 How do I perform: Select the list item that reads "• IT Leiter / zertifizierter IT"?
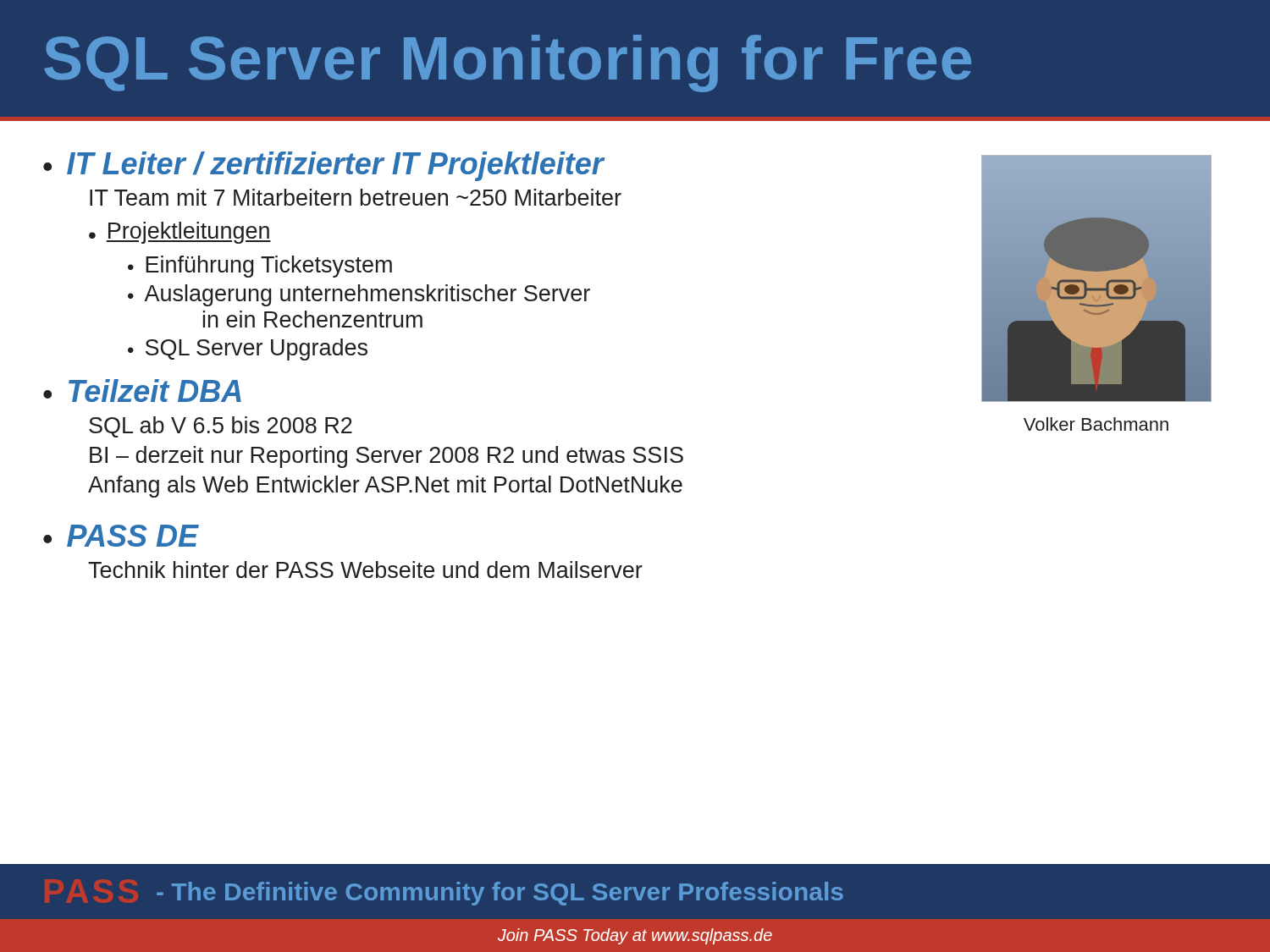(x=323, y=164)
